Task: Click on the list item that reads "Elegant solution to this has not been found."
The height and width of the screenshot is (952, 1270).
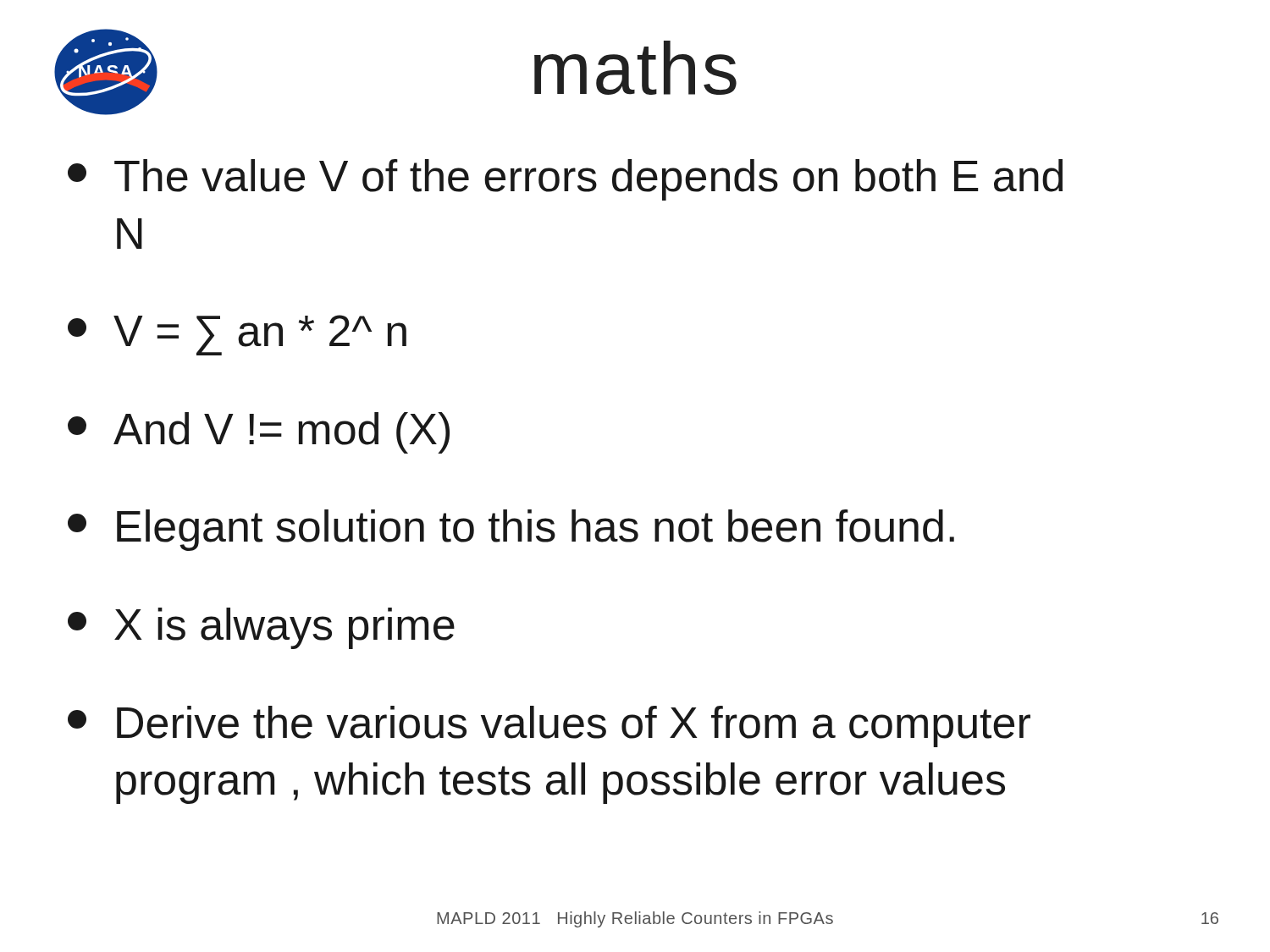Action: click(513, 527)
